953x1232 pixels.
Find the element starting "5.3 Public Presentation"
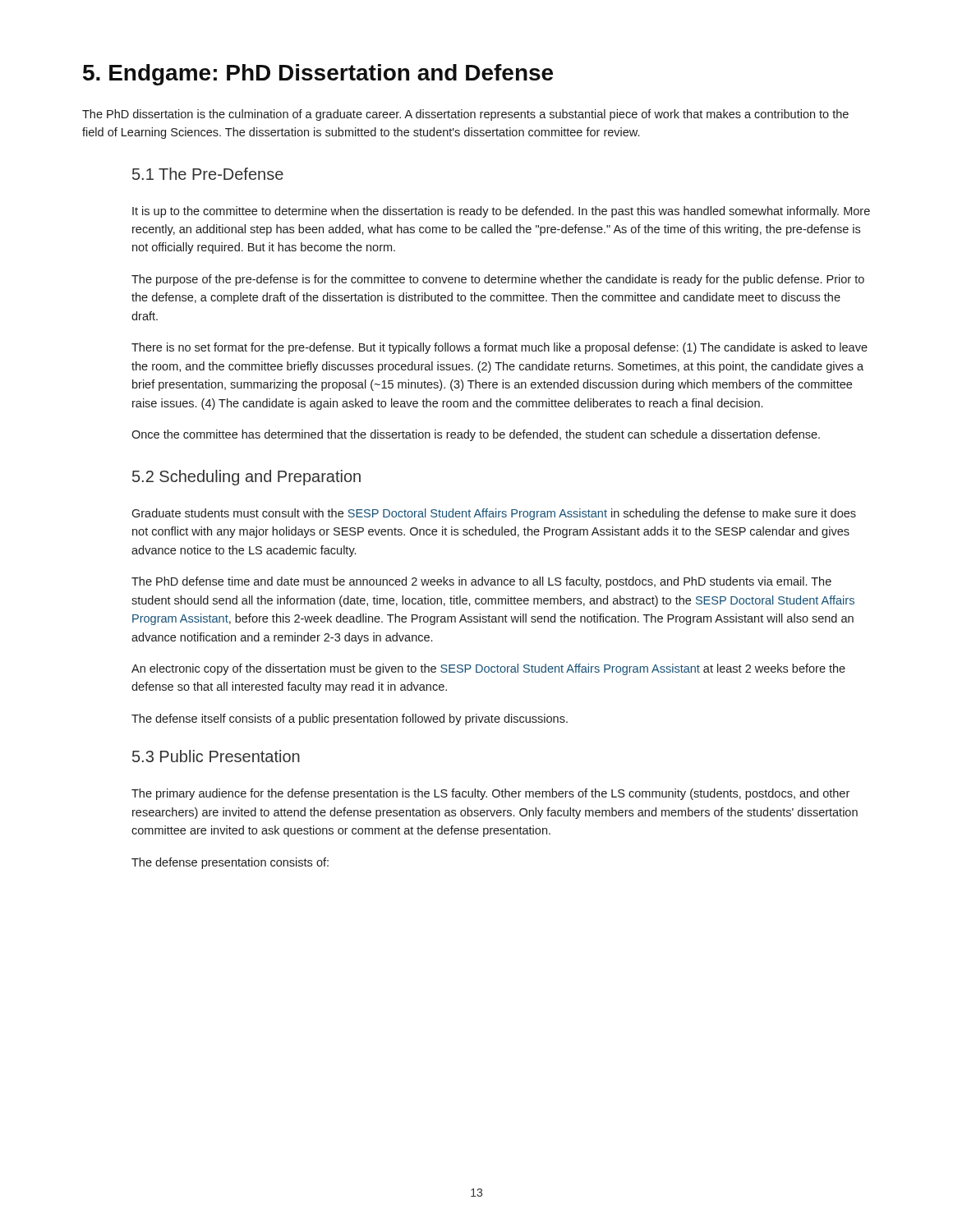216,757
